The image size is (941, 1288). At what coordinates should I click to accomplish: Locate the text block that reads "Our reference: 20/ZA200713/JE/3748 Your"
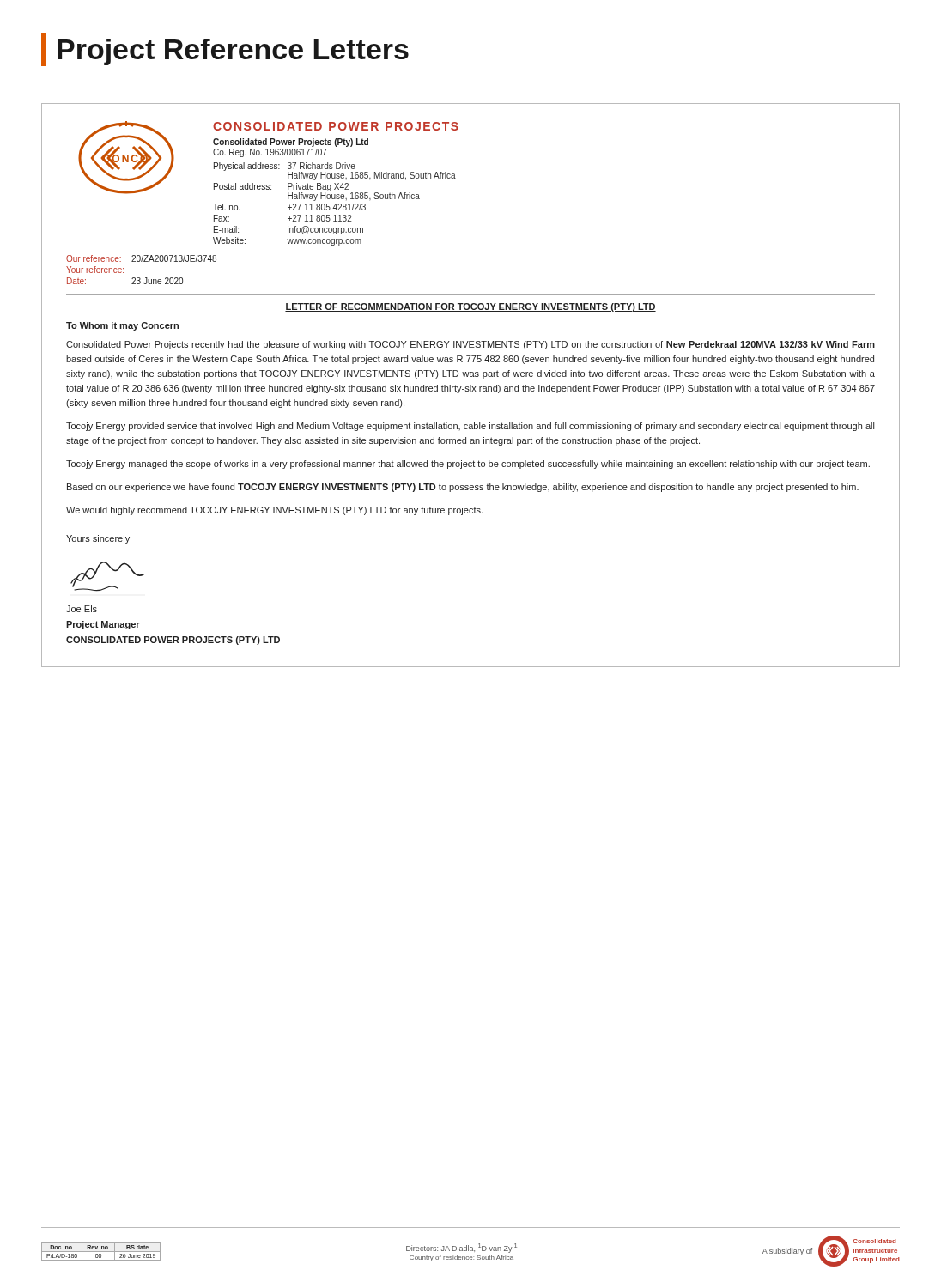pos(141,270)
